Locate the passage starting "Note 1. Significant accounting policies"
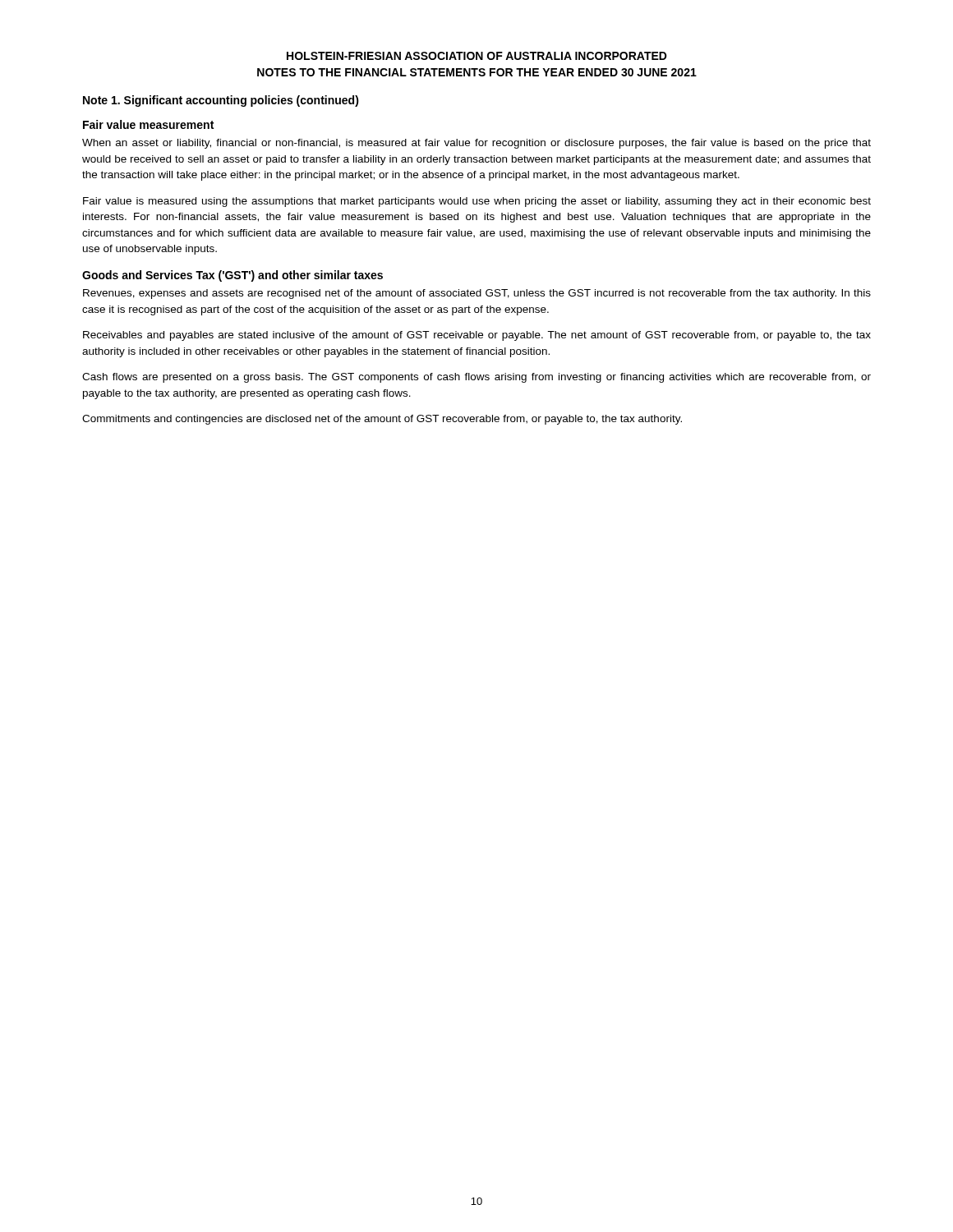 (x=221, y=100)
